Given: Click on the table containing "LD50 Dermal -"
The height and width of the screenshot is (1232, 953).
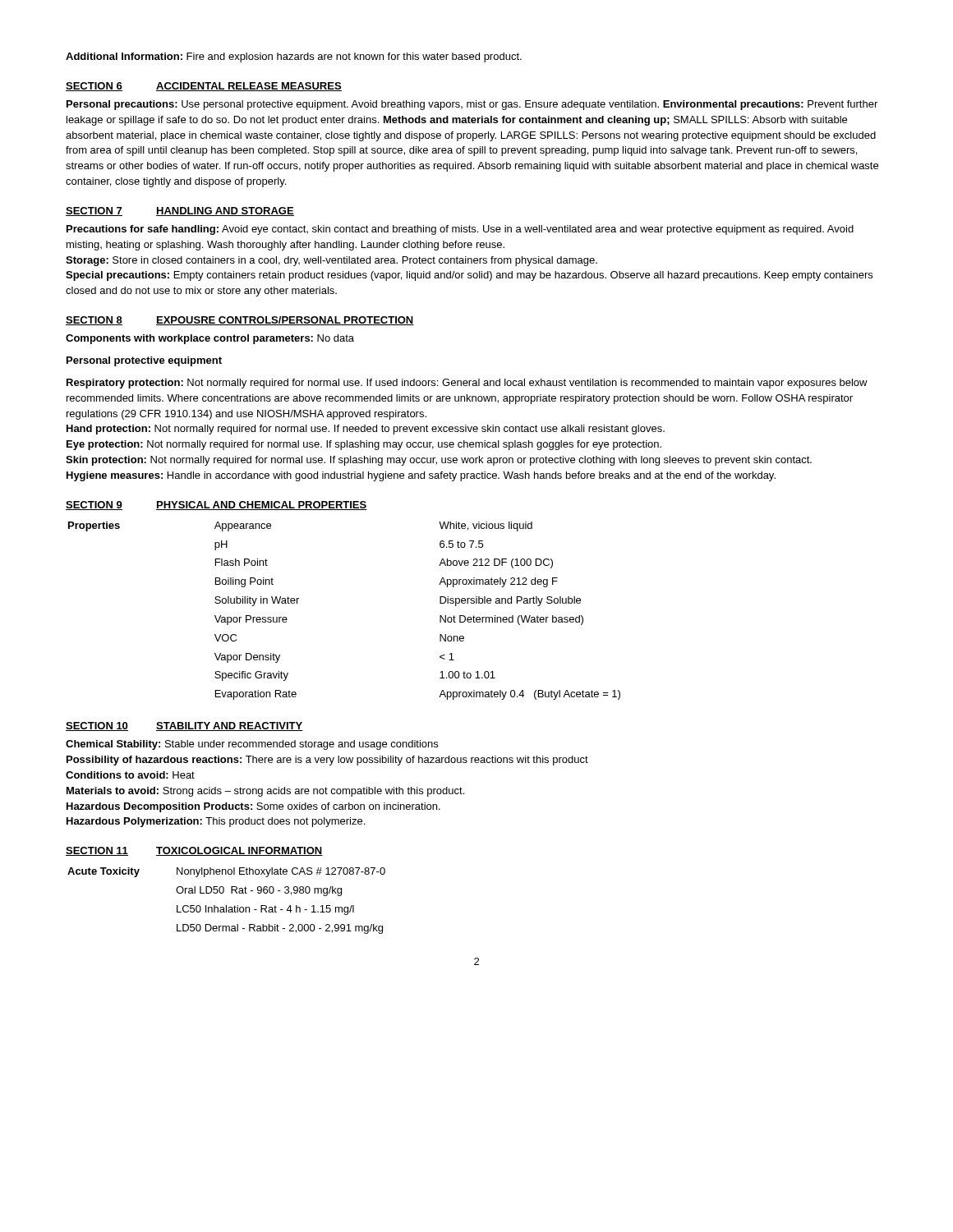Looking at the screenshot, I should pos(476,900).
